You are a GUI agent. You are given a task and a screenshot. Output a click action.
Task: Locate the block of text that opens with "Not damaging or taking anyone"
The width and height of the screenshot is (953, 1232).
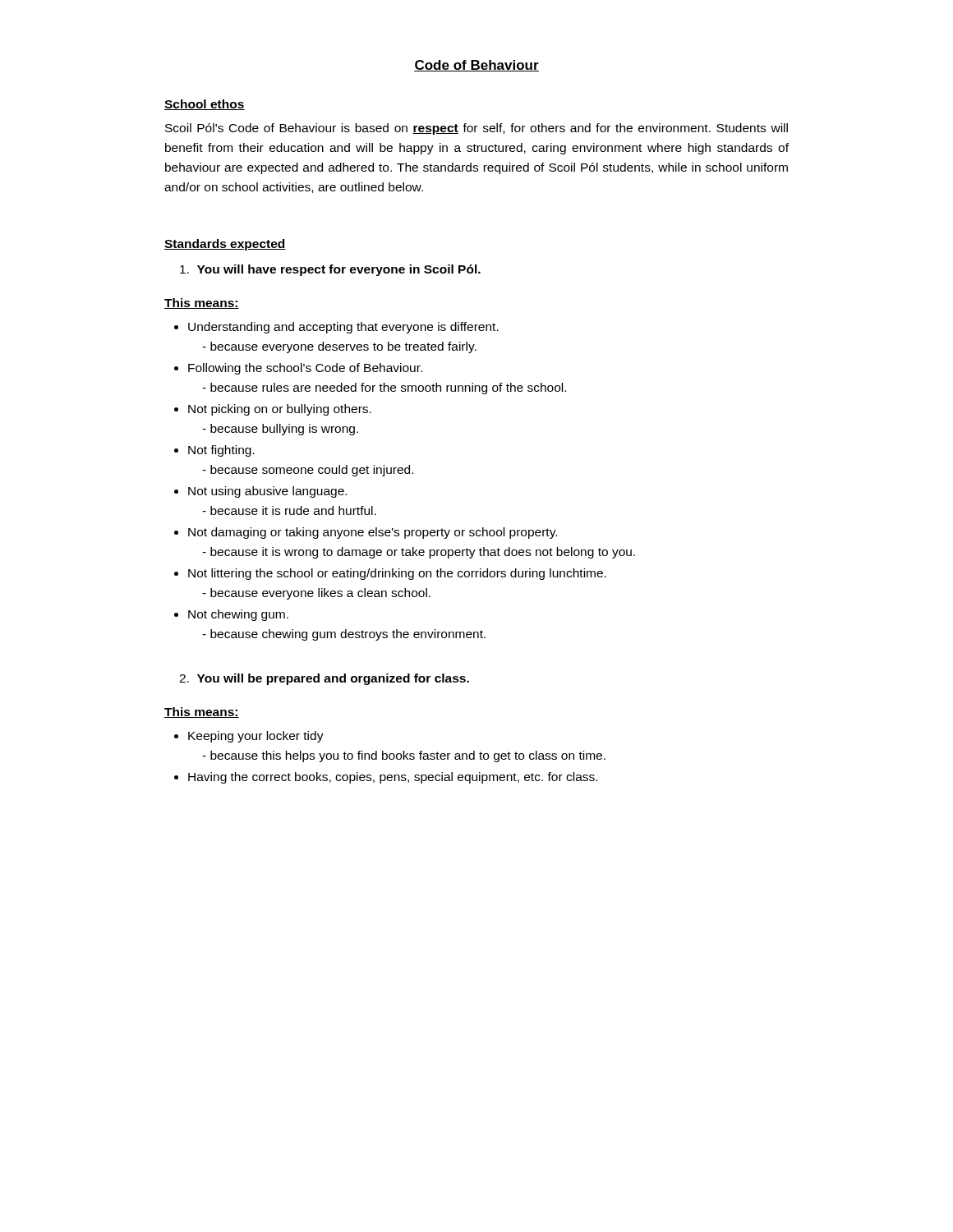click(488, 544)
